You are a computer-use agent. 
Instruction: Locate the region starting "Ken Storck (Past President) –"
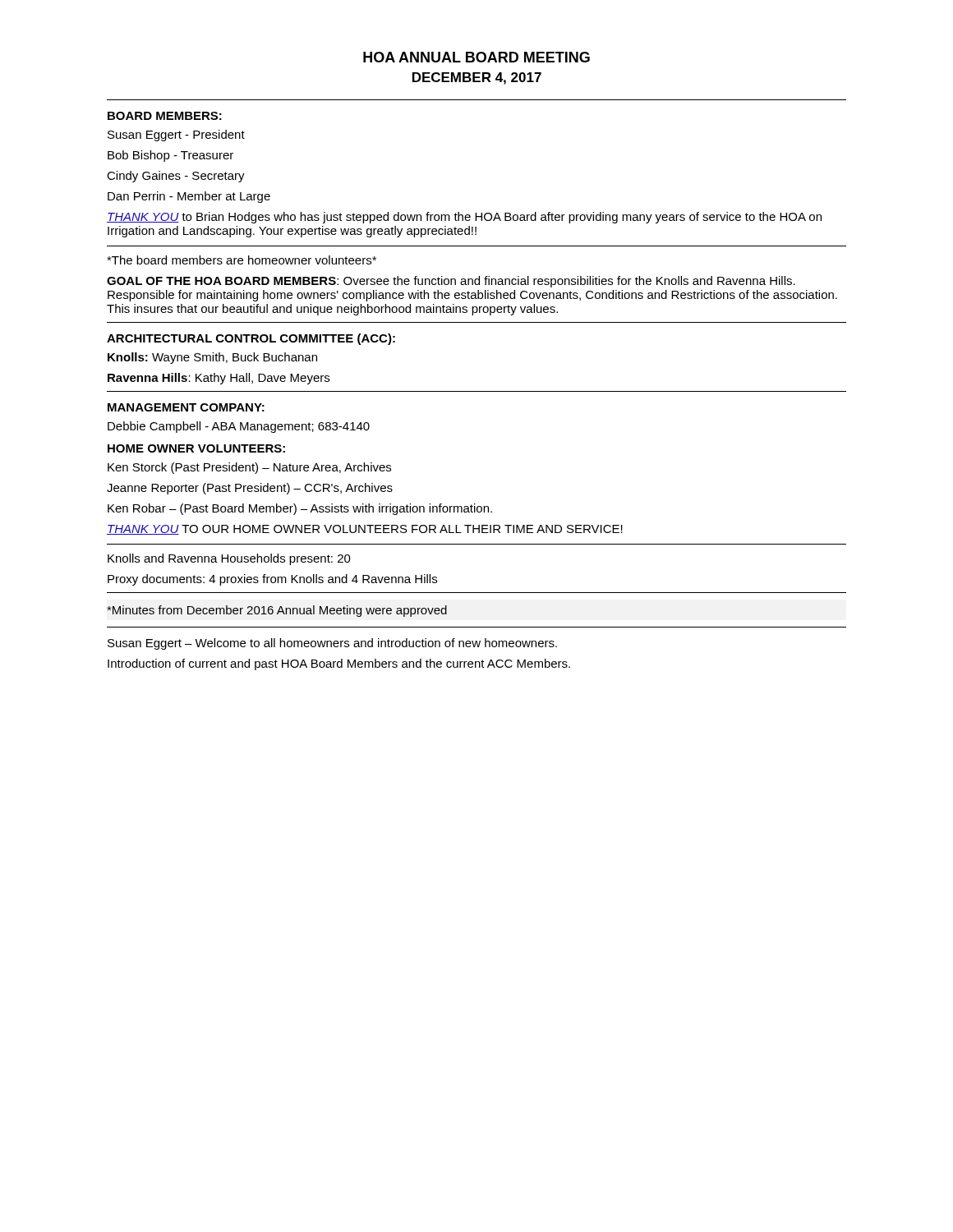(249, 467)
